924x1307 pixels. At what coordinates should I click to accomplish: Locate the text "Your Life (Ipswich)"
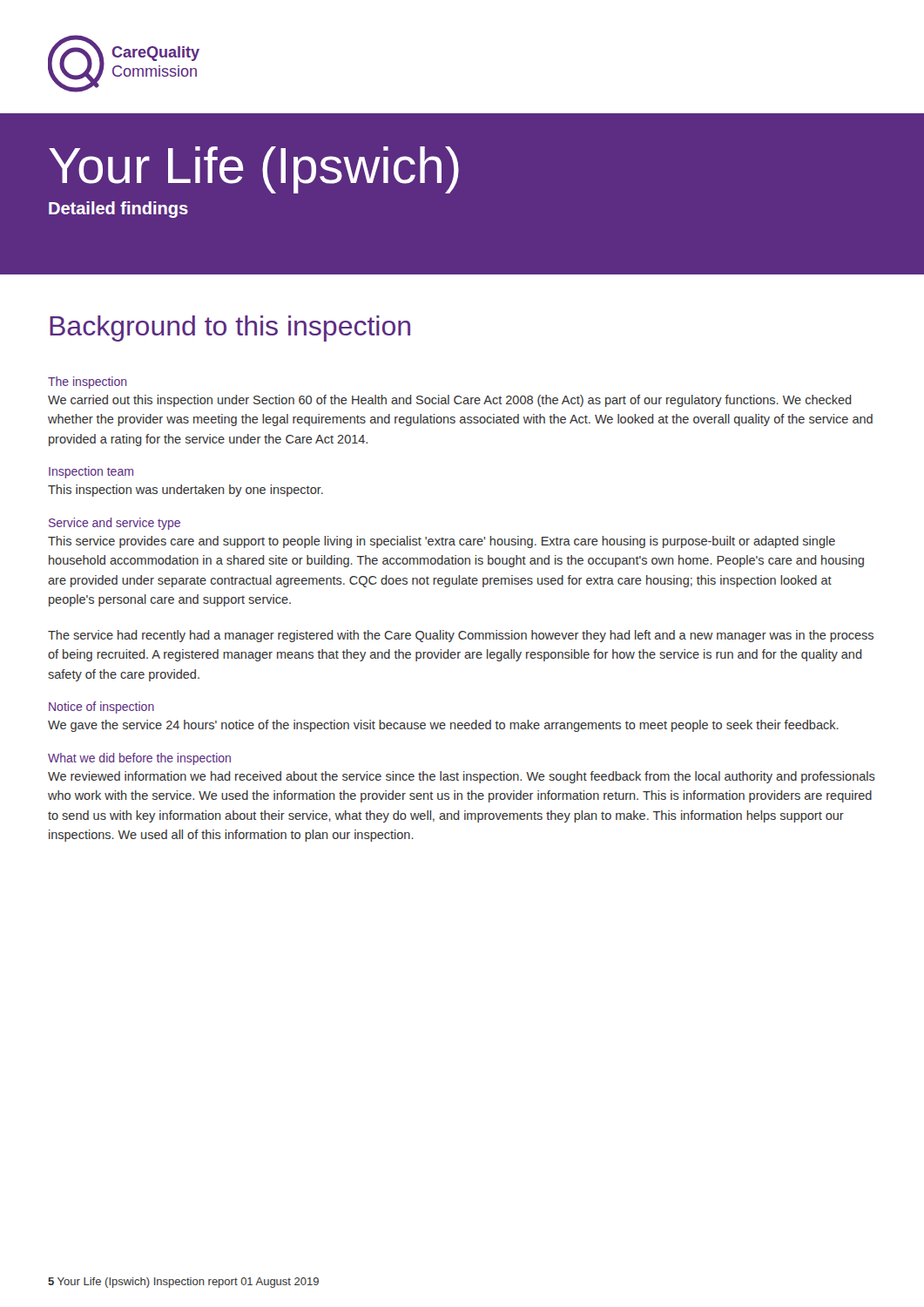(462, 165)
